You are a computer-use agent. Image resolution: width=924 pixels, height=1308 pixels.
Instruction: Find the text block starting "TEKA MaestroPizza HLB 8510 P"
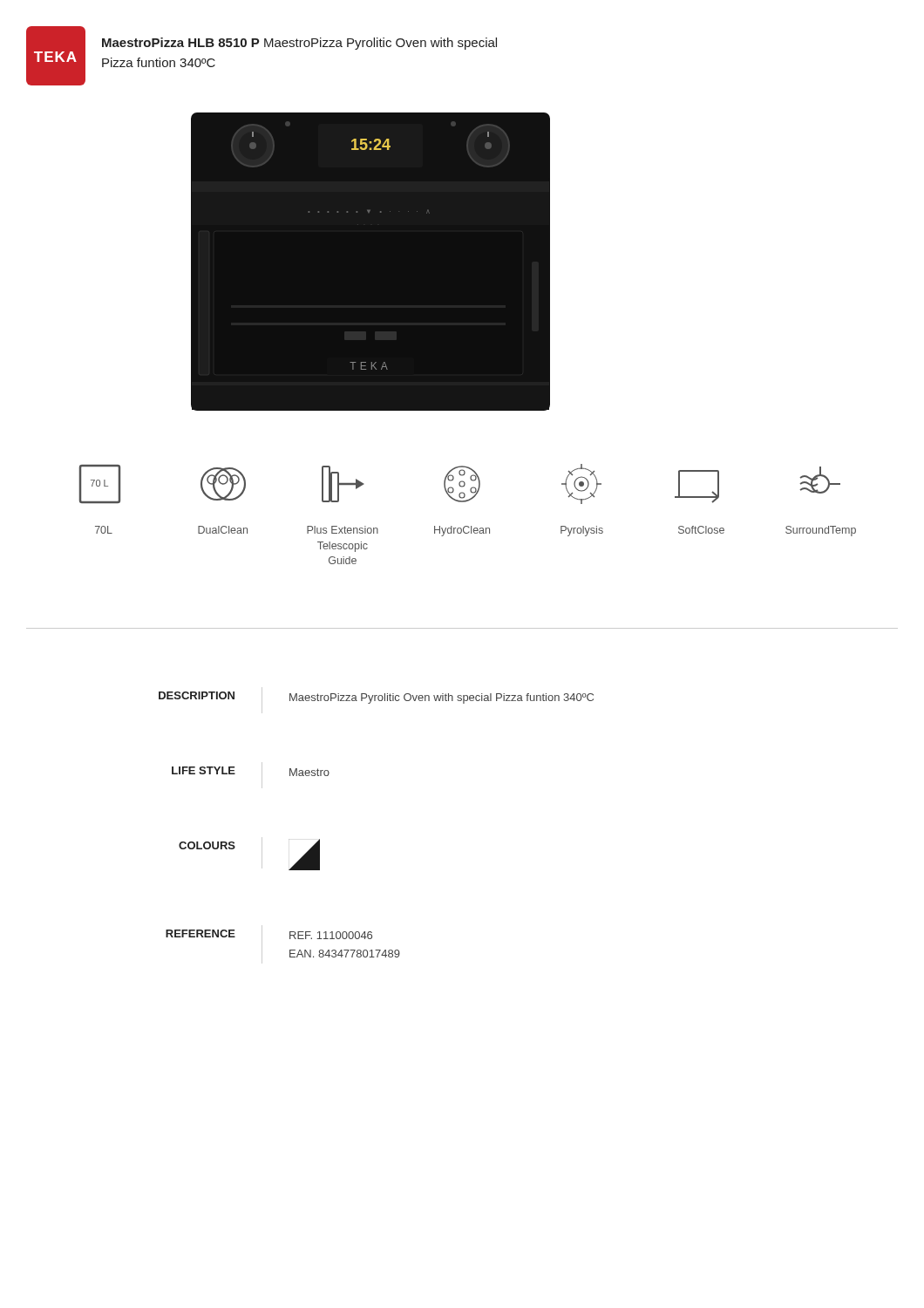click(262, 56)
